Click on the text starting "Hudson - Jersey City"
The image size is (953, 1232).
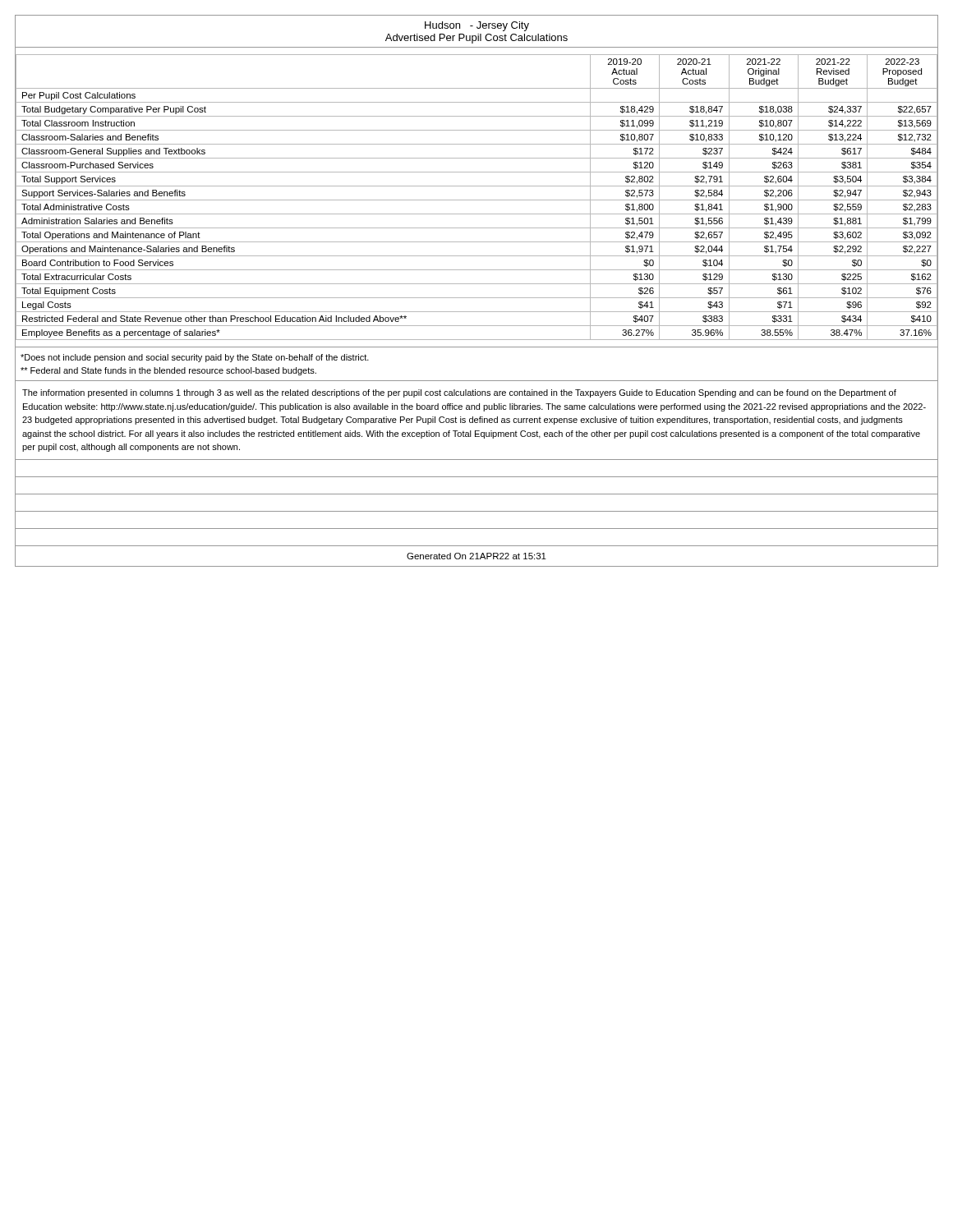[476, 31]
